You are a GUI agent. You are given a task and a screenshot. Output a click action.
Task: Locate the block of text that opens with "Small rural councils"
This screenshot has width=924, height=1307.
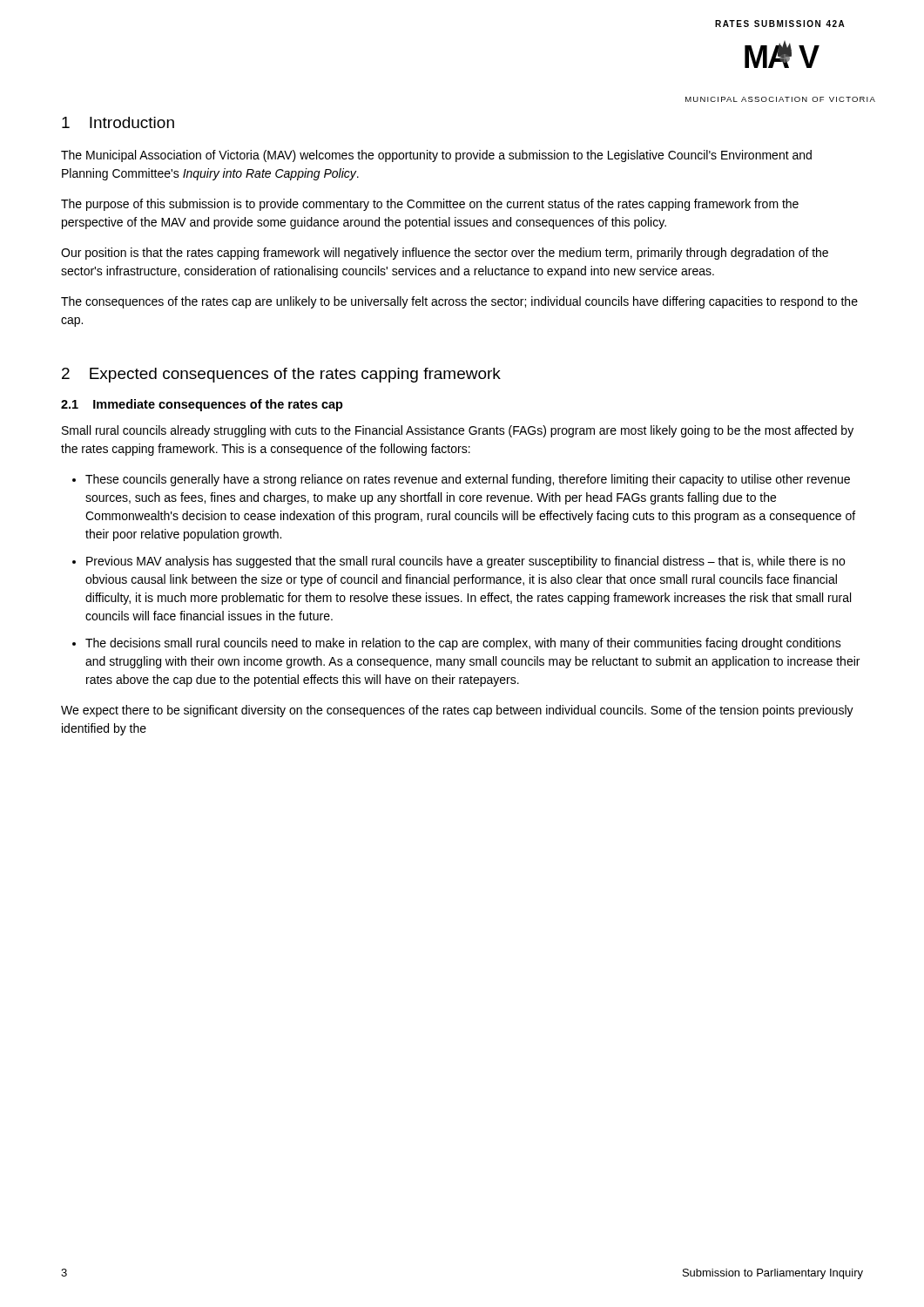pyautogui.click(x=457, y=440)
